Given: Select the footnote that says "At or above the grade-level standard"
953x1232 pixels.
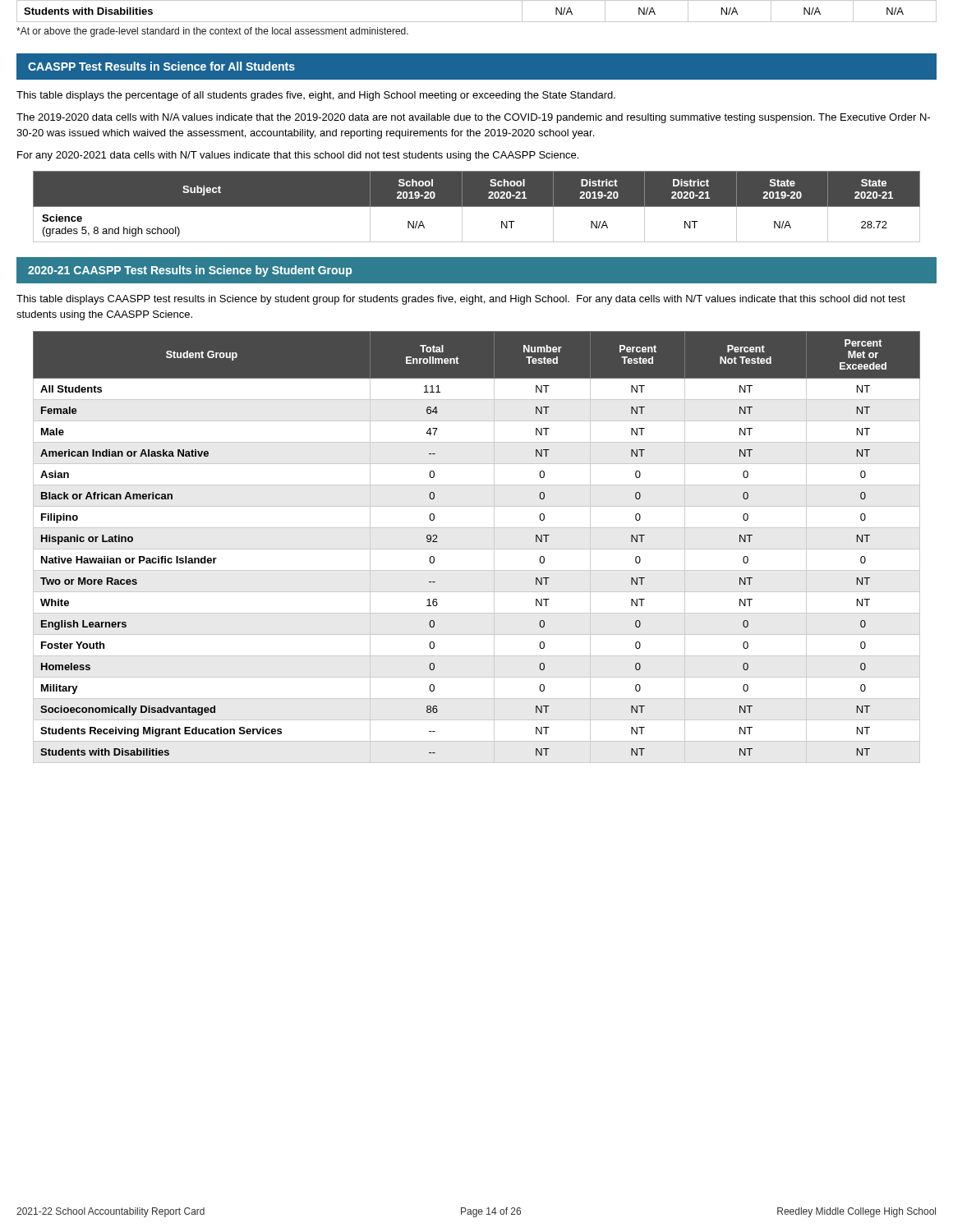Looking at the screenshot, I should [213, 31].
